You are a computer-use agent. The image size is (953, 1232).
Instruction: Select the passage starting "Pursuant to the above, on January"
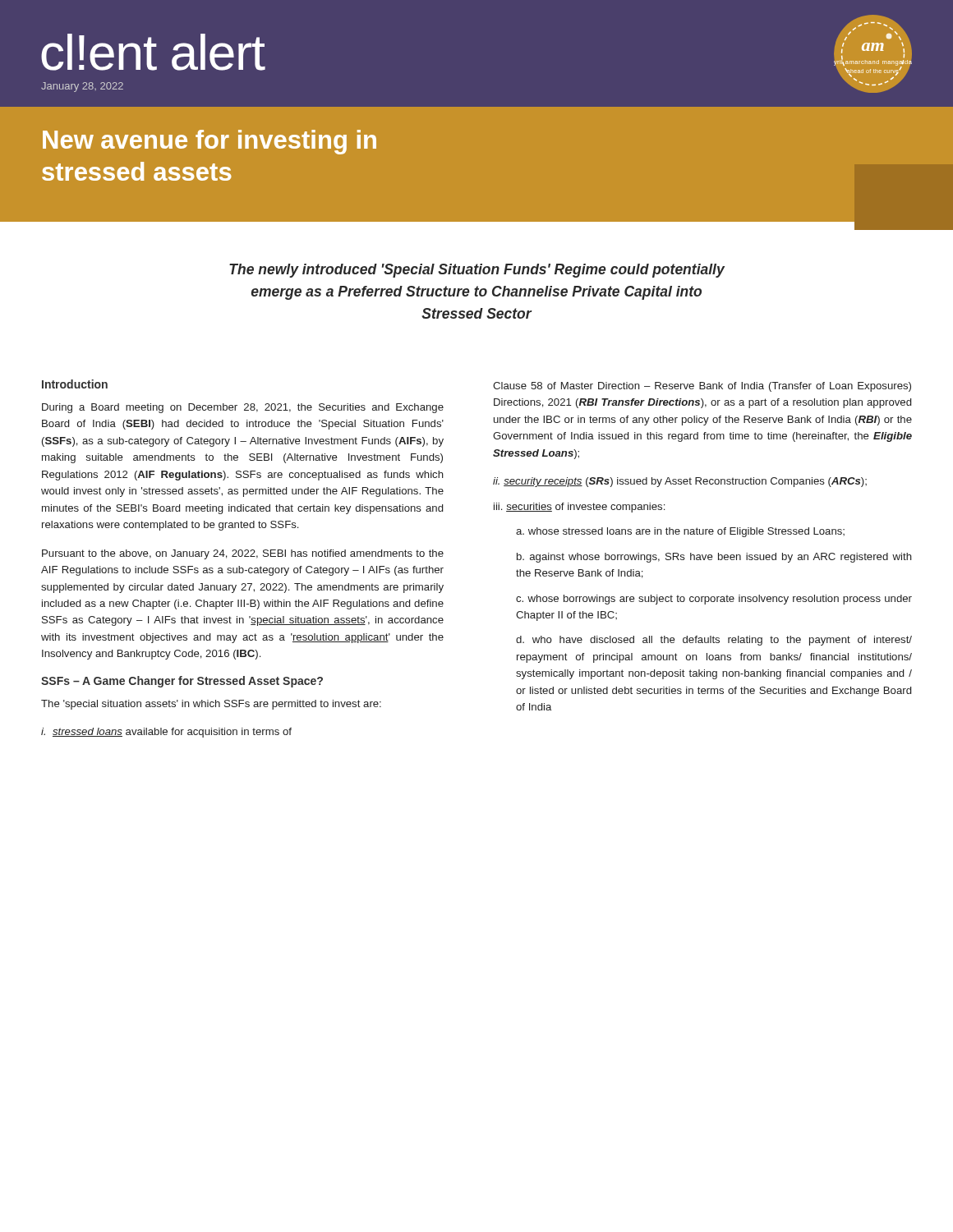242,603
